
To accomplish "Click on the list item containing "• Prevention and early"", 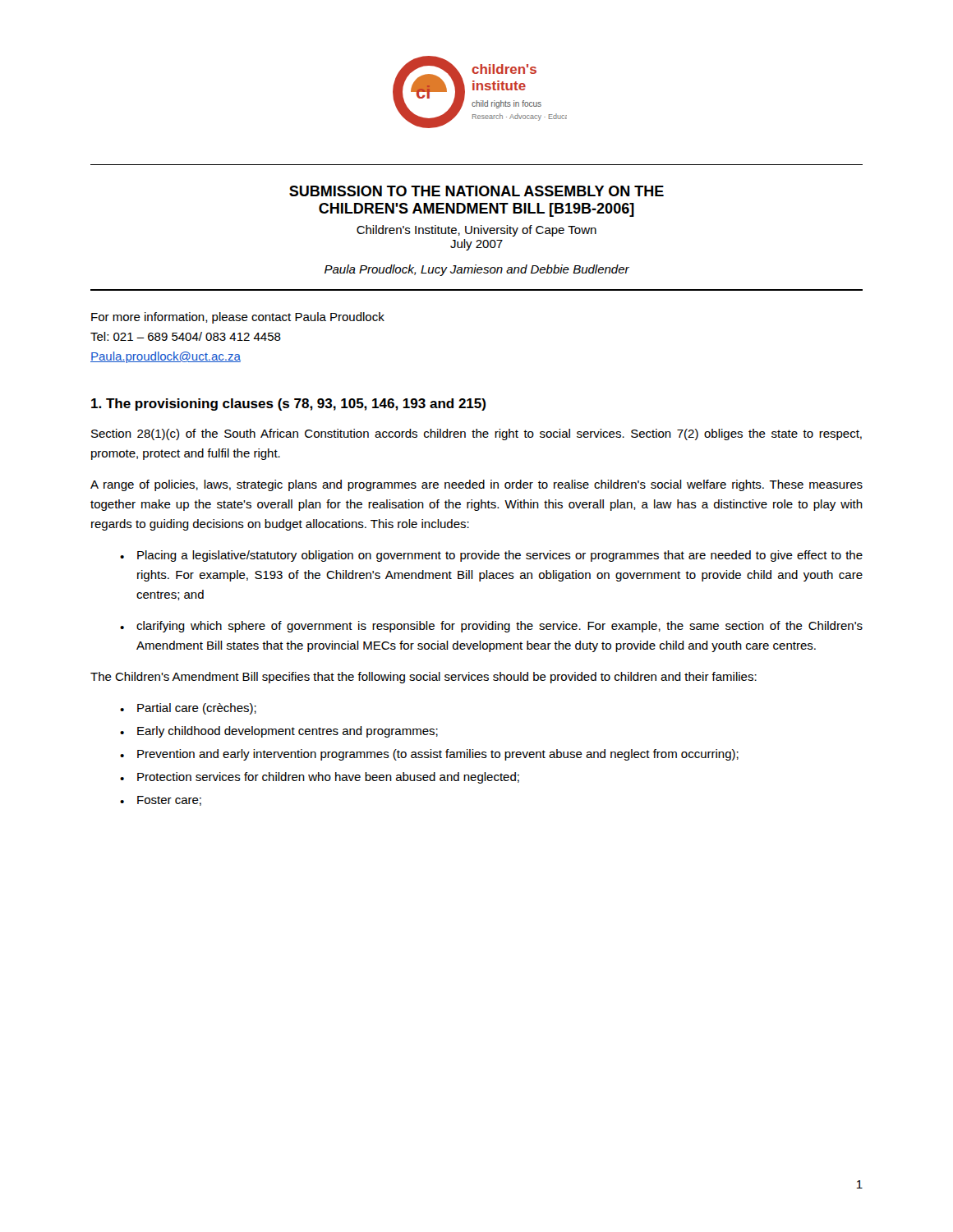I will click(x=430, y=755).
